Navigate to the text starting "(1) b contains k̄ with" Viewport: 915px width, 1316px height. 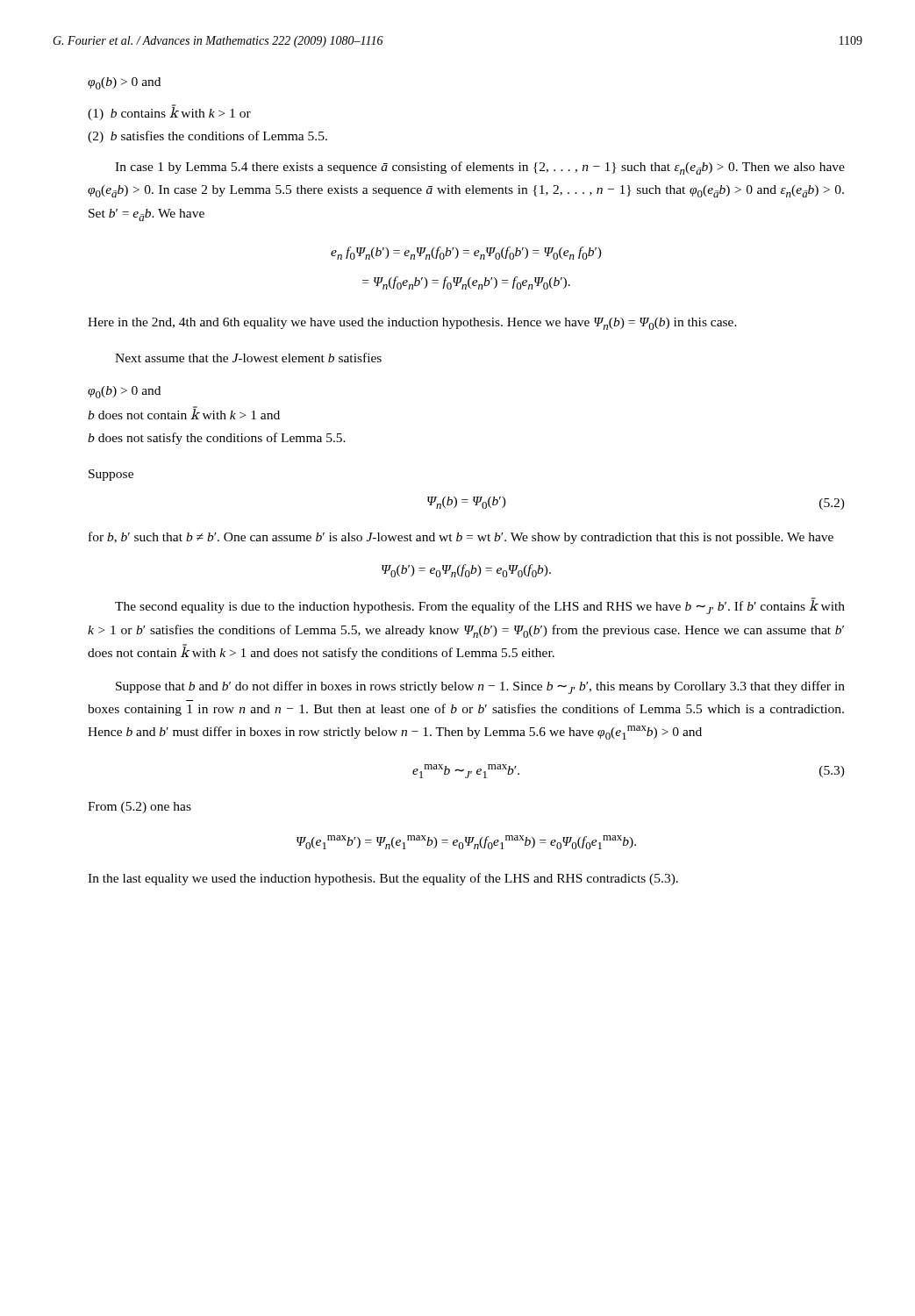pyautogui.click(x=169, y=113)
